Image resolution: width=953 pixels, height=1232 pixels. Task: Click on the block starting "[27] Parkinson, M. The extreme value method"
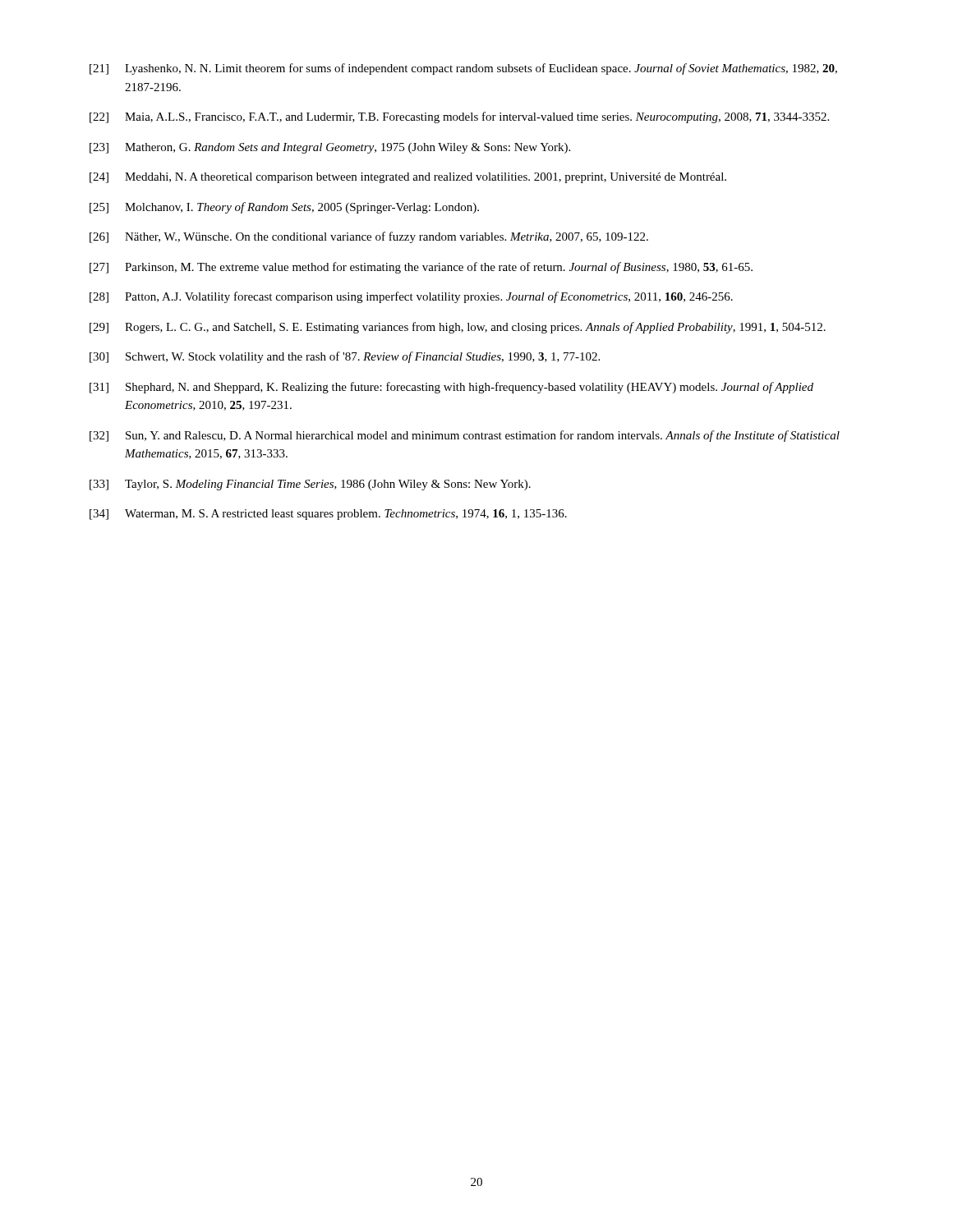click(476, 267)
